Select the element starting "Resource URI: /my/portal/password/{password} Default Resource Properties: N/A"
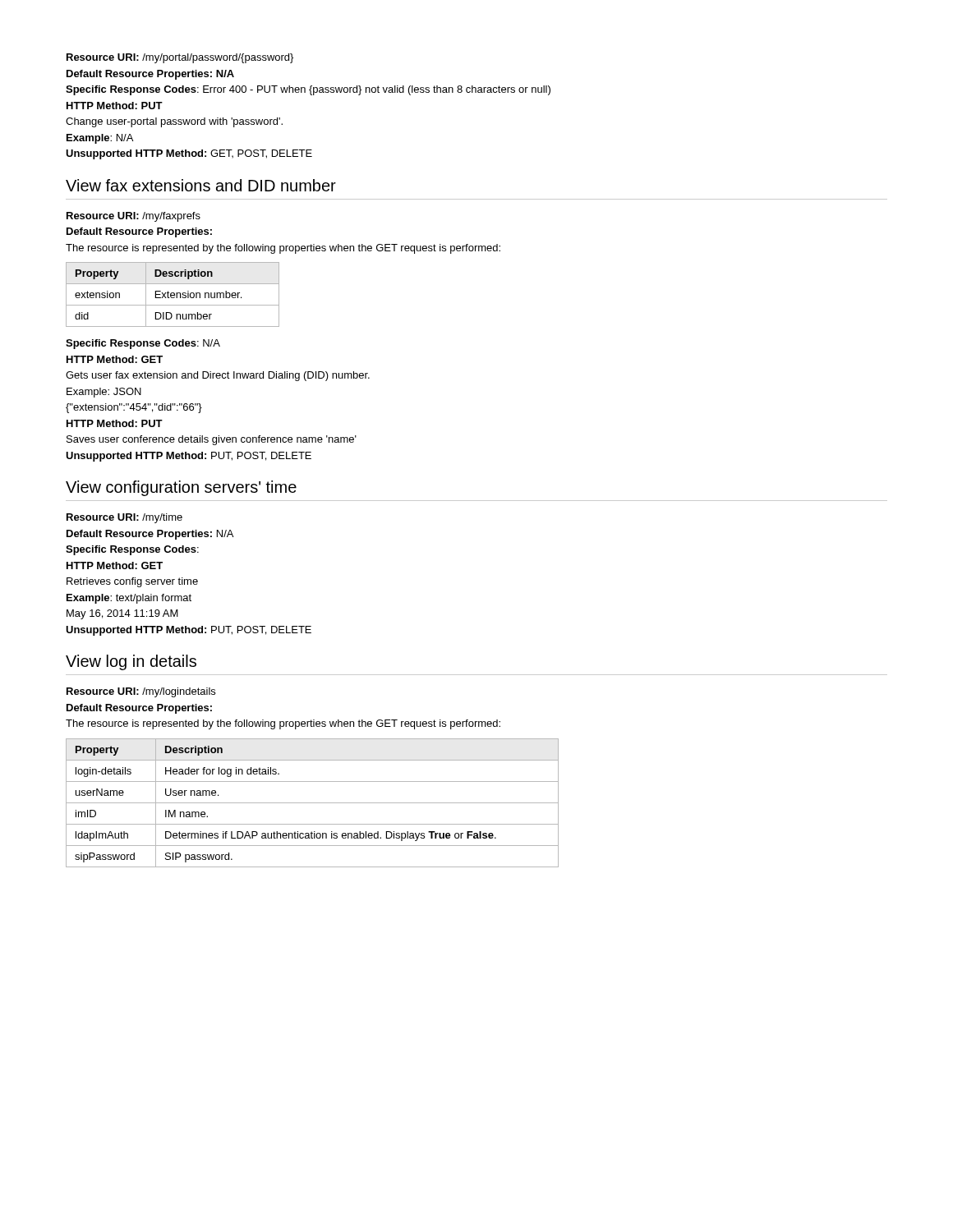The height and width of the screenshot is (1232, 953). tap(308, 105)
